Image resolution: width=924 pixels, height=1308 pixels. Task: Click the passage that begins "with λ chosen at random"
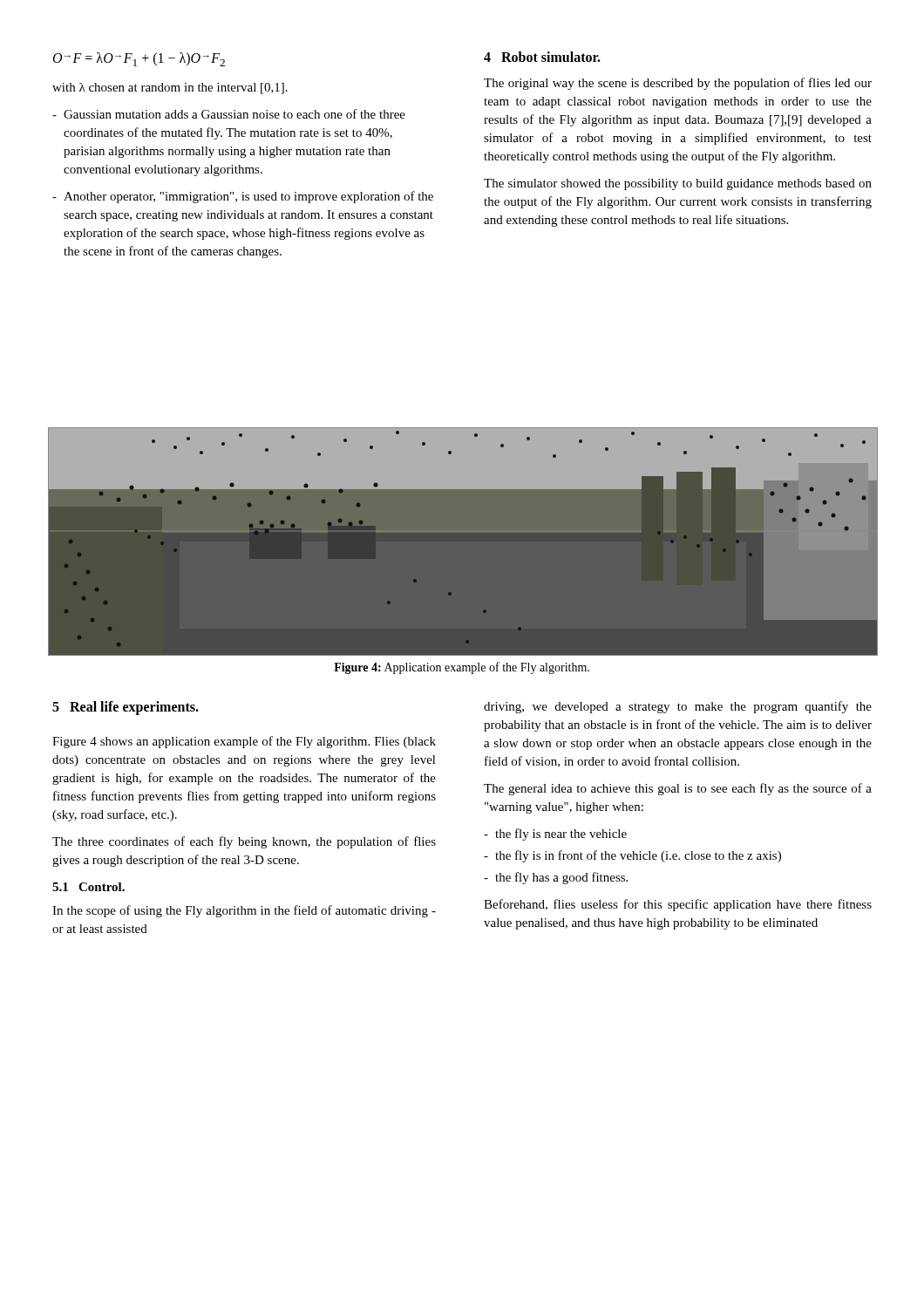[x=244, y=88]
